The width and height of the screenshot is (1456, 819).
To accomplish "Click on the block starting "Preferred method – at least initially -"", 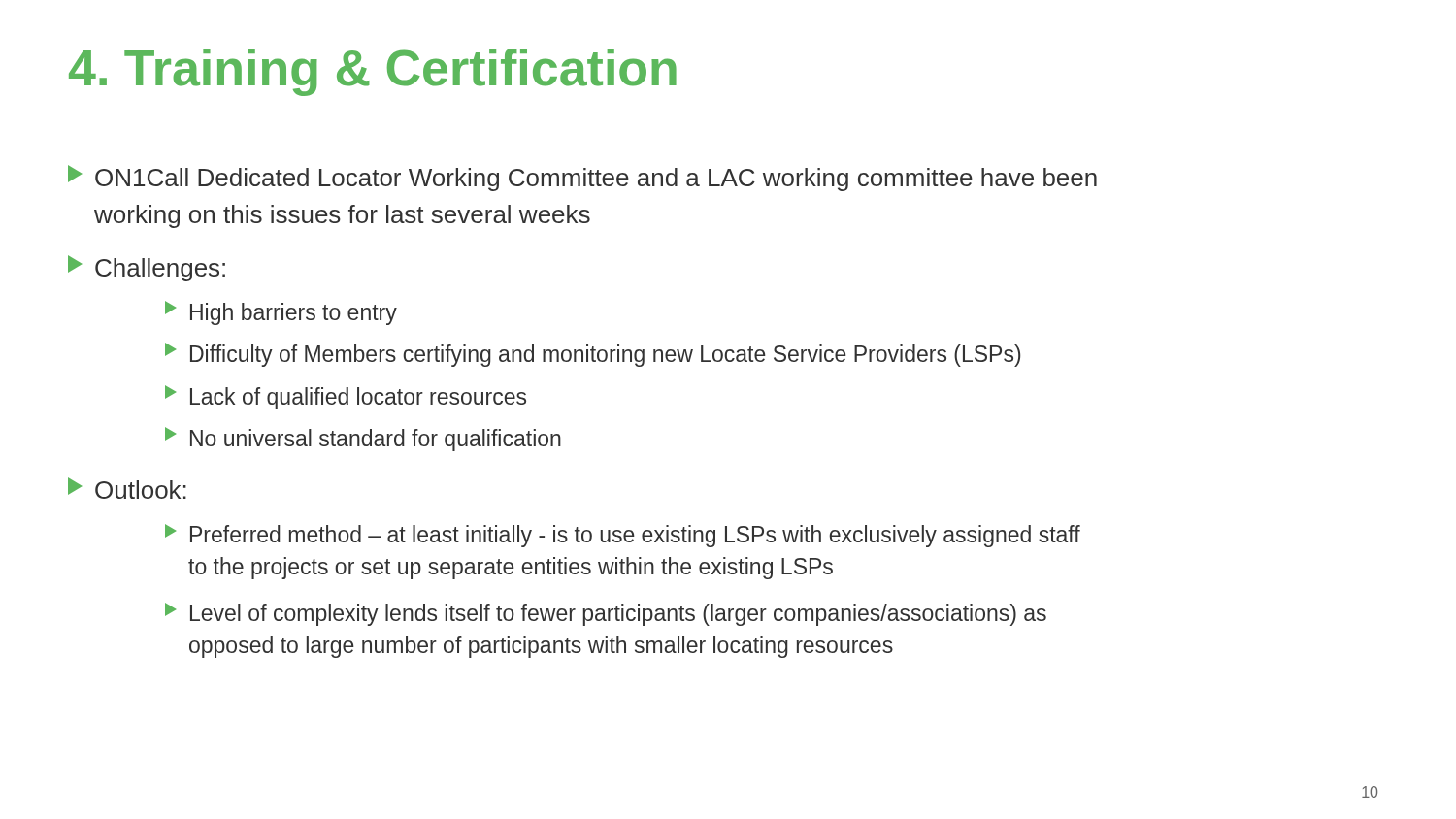I will [x=623, y=552].
